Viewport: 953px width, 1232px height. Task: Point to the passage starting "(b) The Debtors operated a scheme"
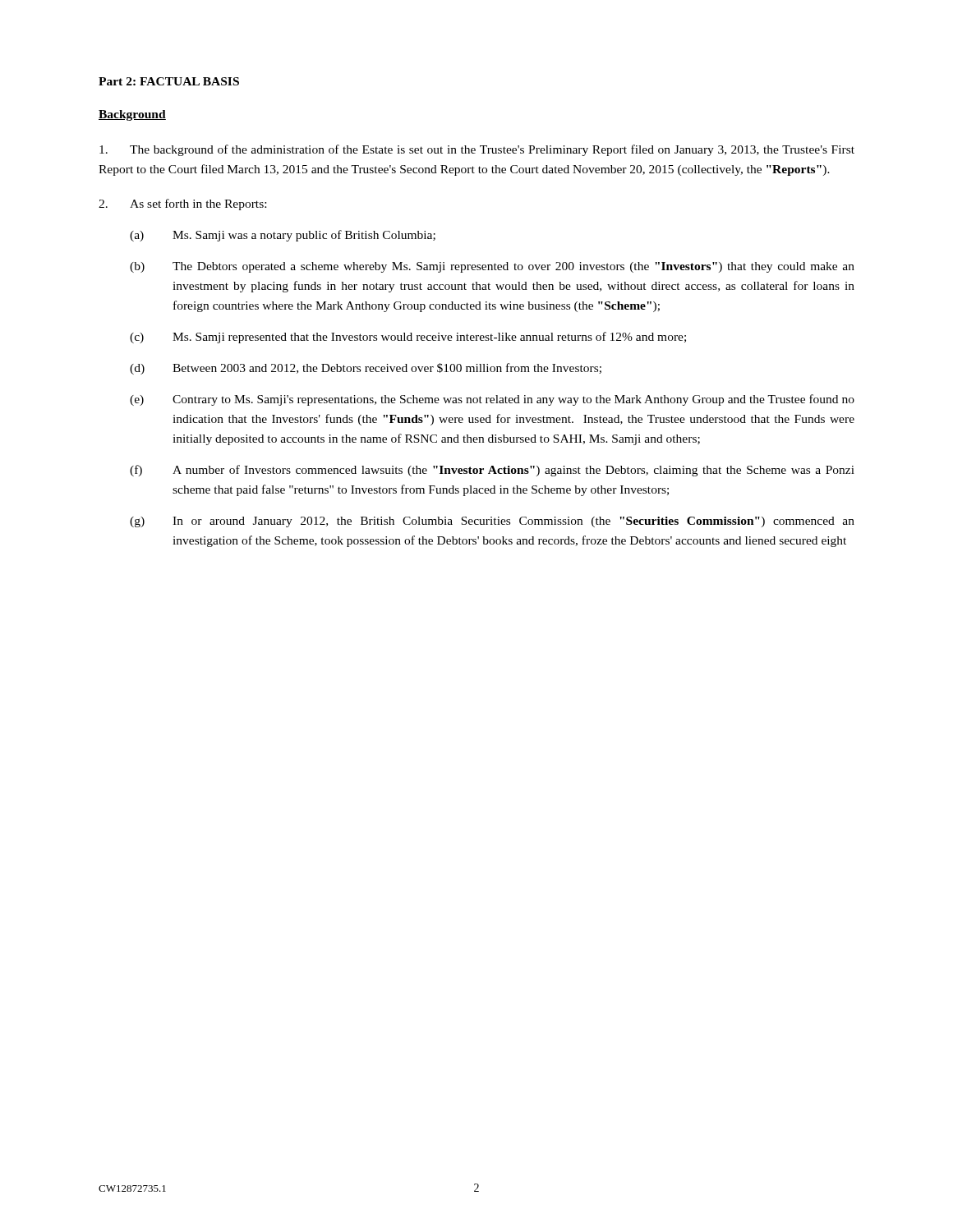492,286
